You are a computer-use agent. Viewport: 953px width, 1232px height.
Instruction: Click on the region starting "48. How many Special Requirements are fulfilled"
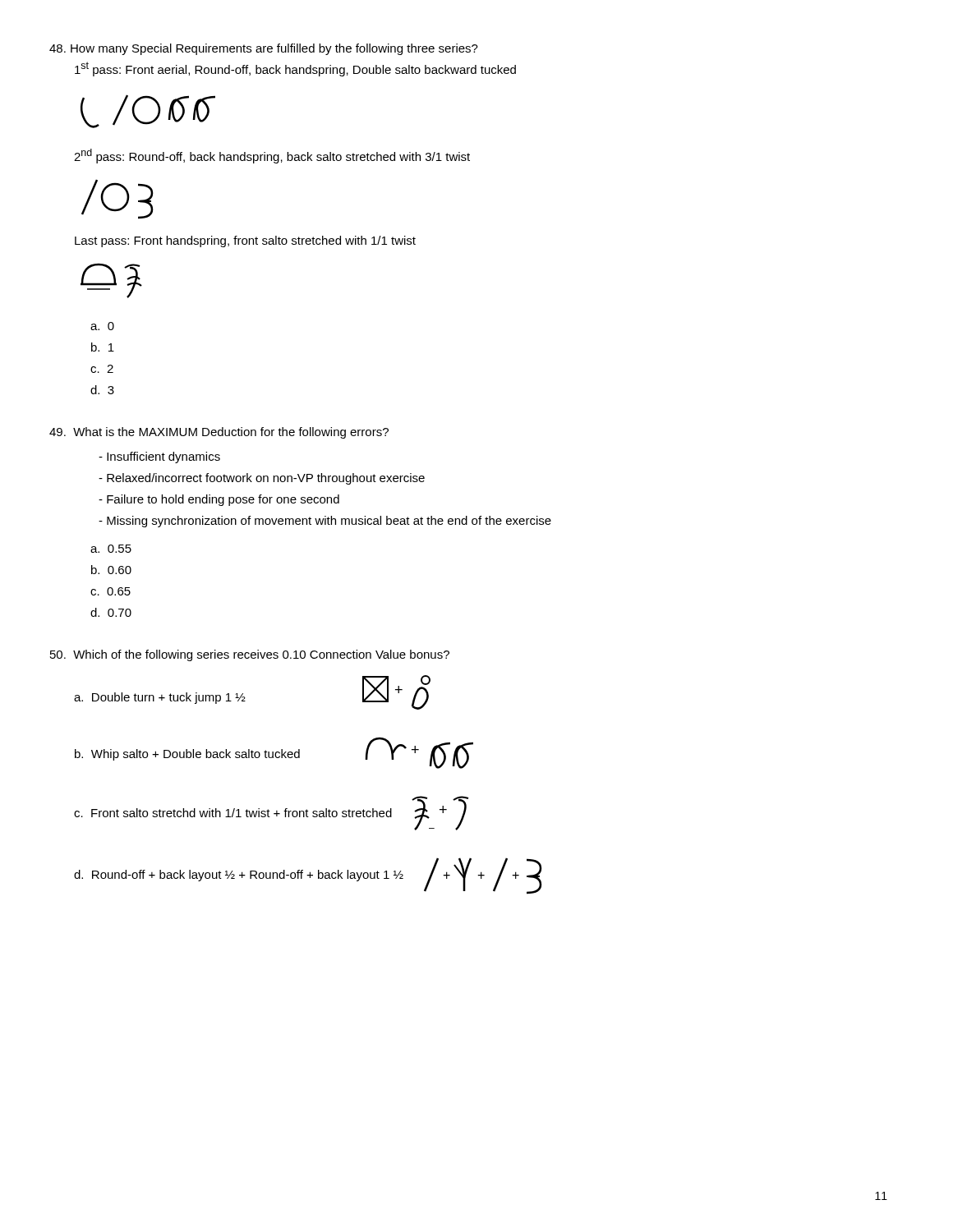pos(264,49)
